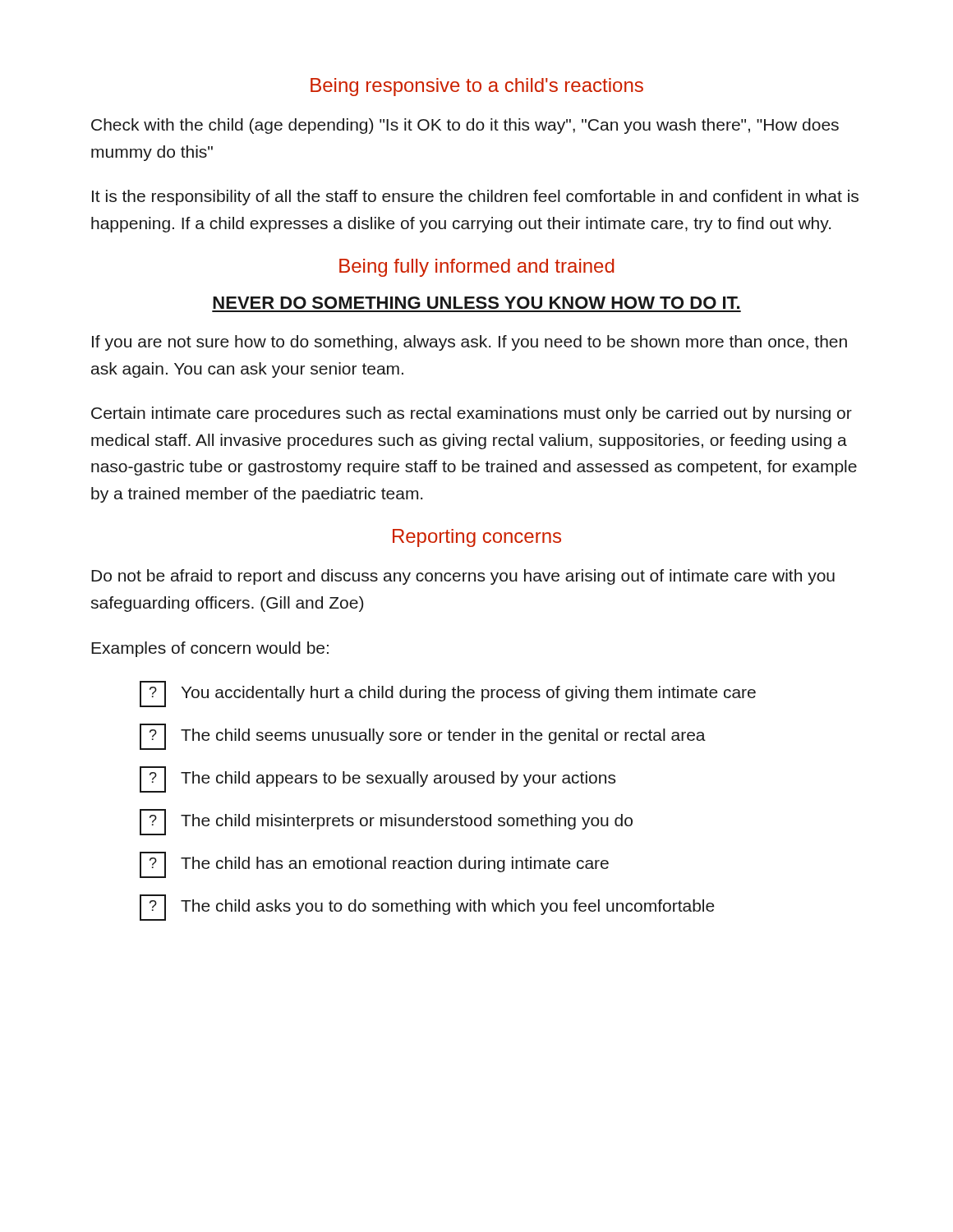Screen dimensions: 1232x953
Task: Point to the region starting "Being fully informed and trained"
Action: pyautogui.click(x=476, y=266)
